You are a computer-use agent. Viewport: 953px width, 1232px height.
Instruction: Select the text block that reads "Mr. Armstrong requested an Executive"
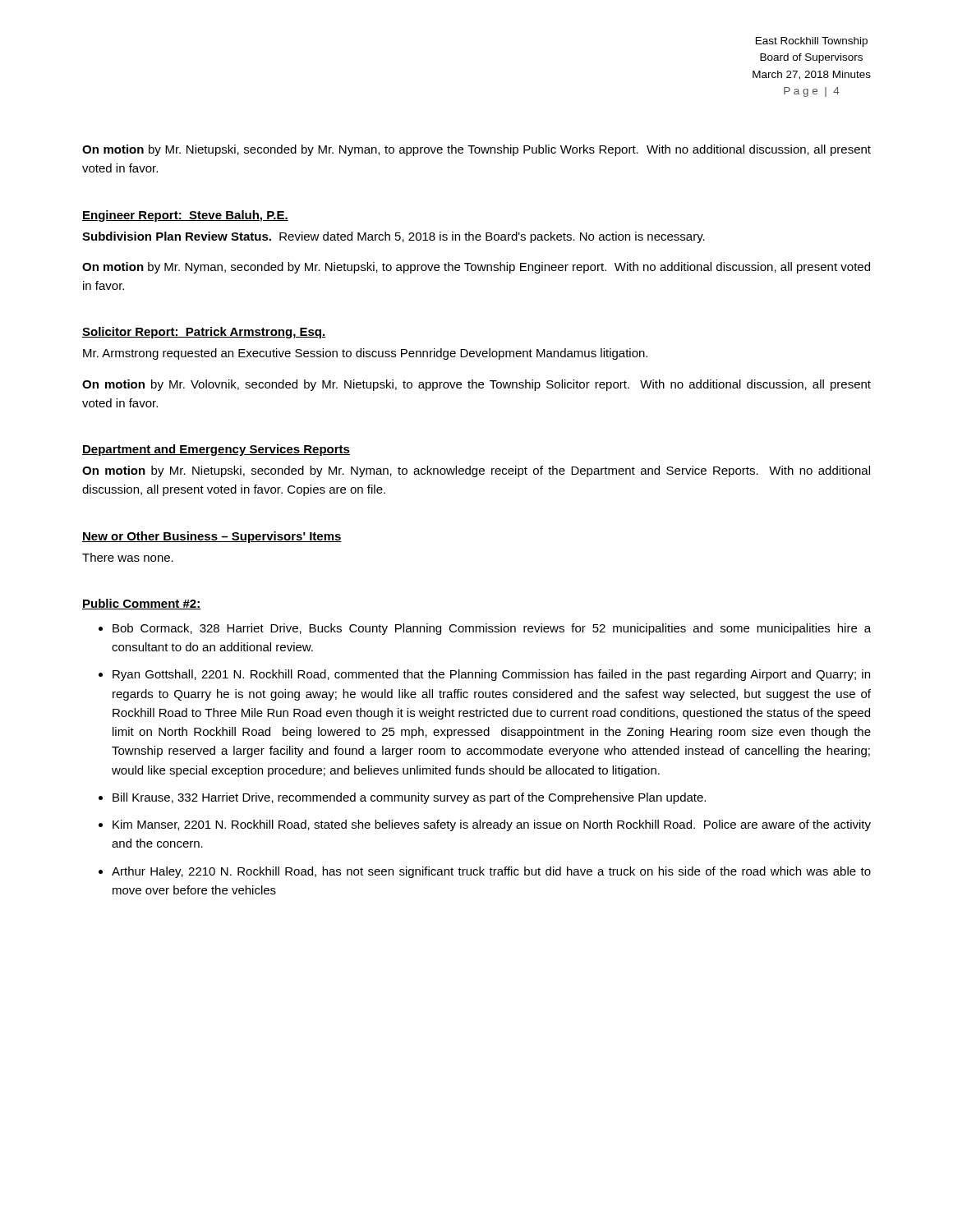click(x=476, y=353)
